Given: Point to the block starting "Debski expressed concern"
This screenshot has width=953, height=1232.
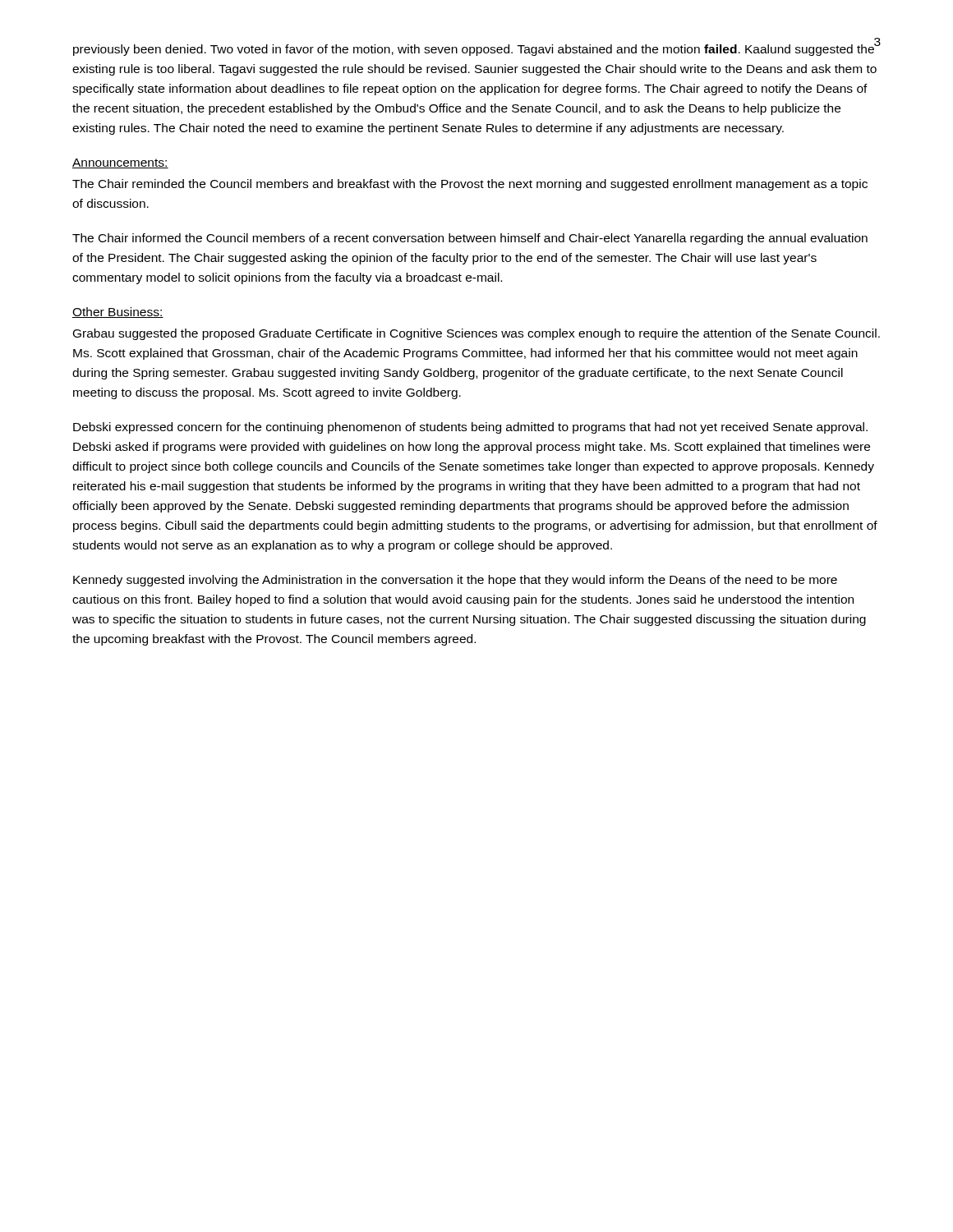Looking at the screenshot, I should [475, 486].
